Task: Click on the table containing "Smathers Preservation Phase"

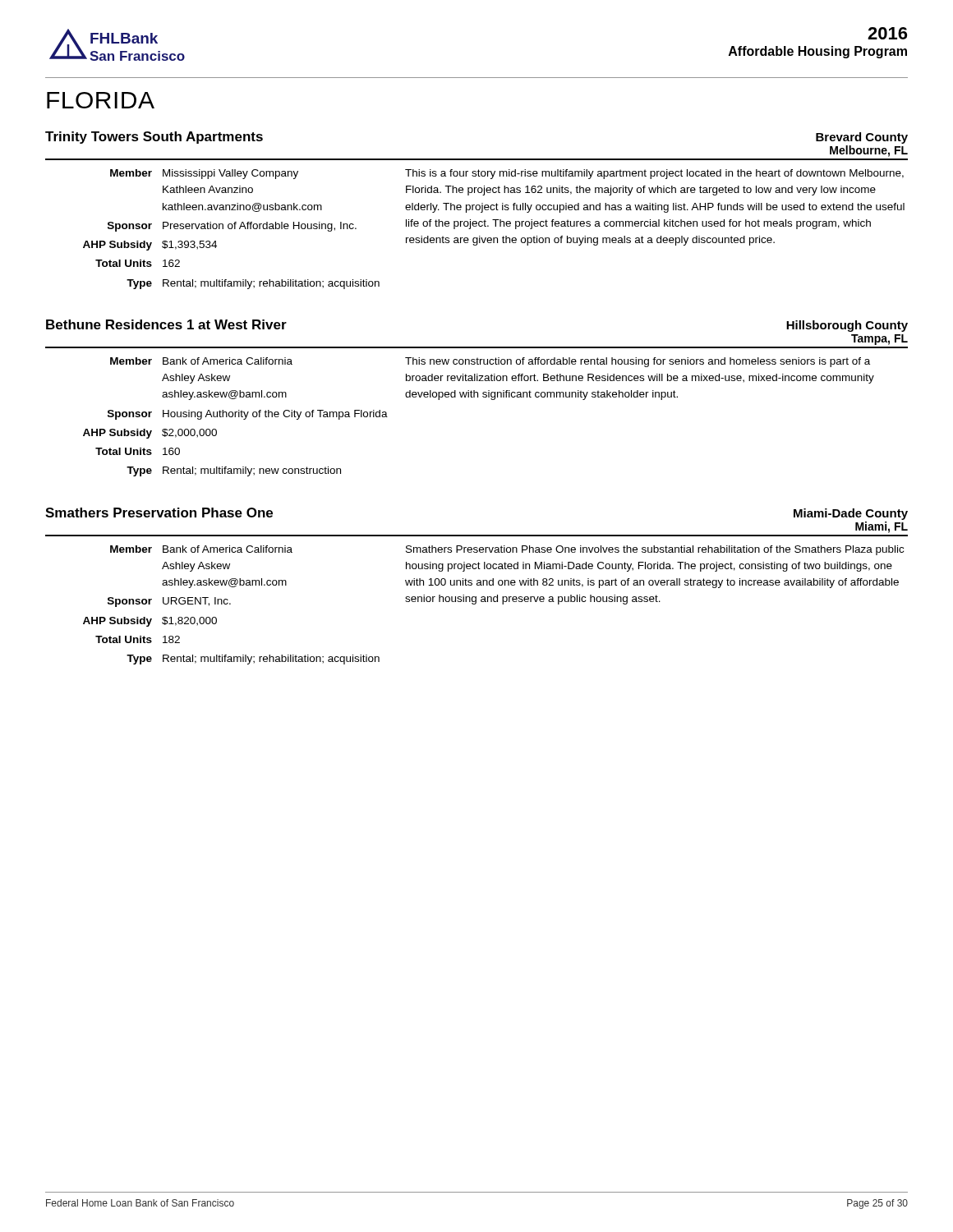Action: [476, 587]
